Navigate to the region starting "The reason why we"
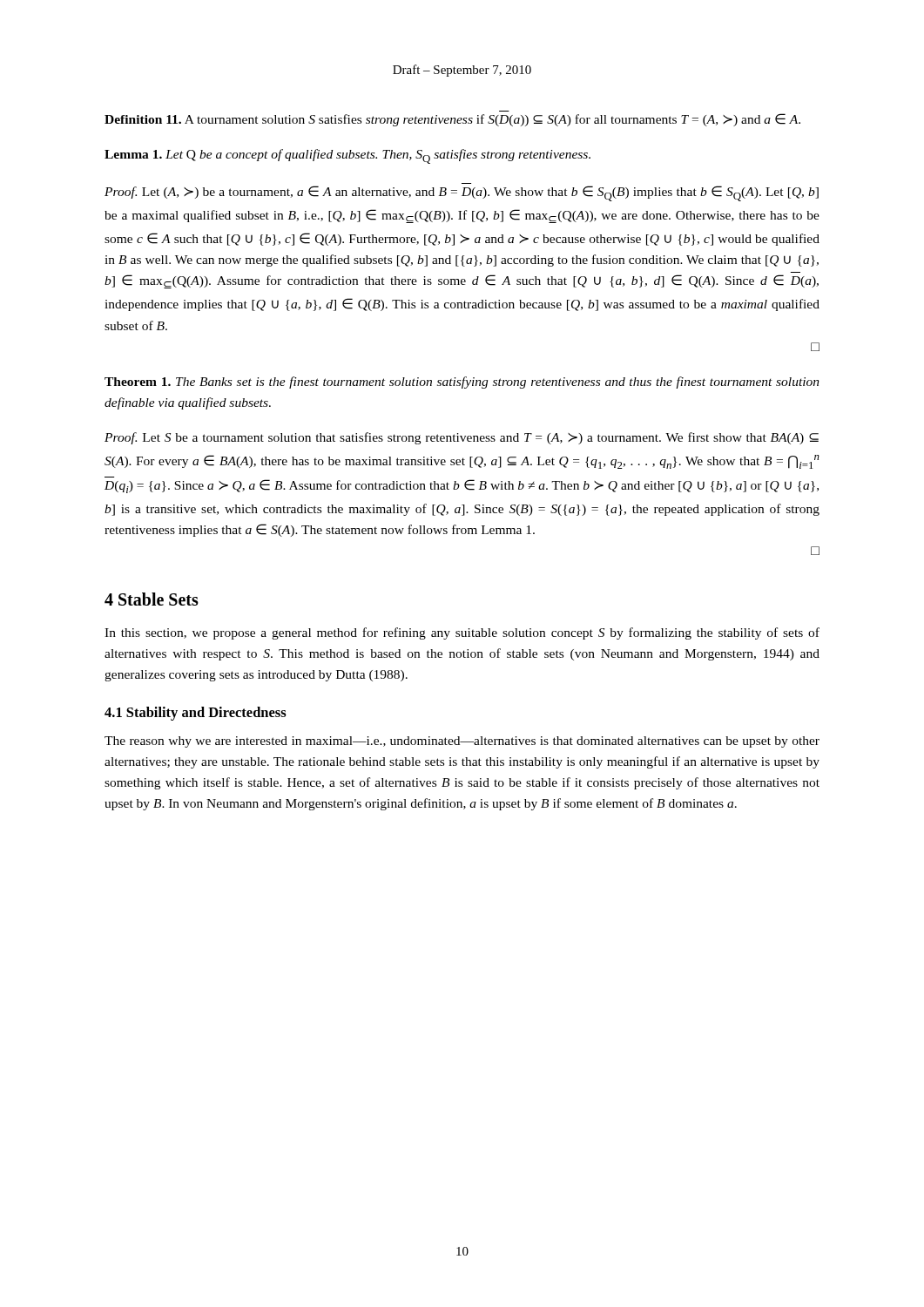This screenshot has width=924, height=1307. (x=462, y=771)
